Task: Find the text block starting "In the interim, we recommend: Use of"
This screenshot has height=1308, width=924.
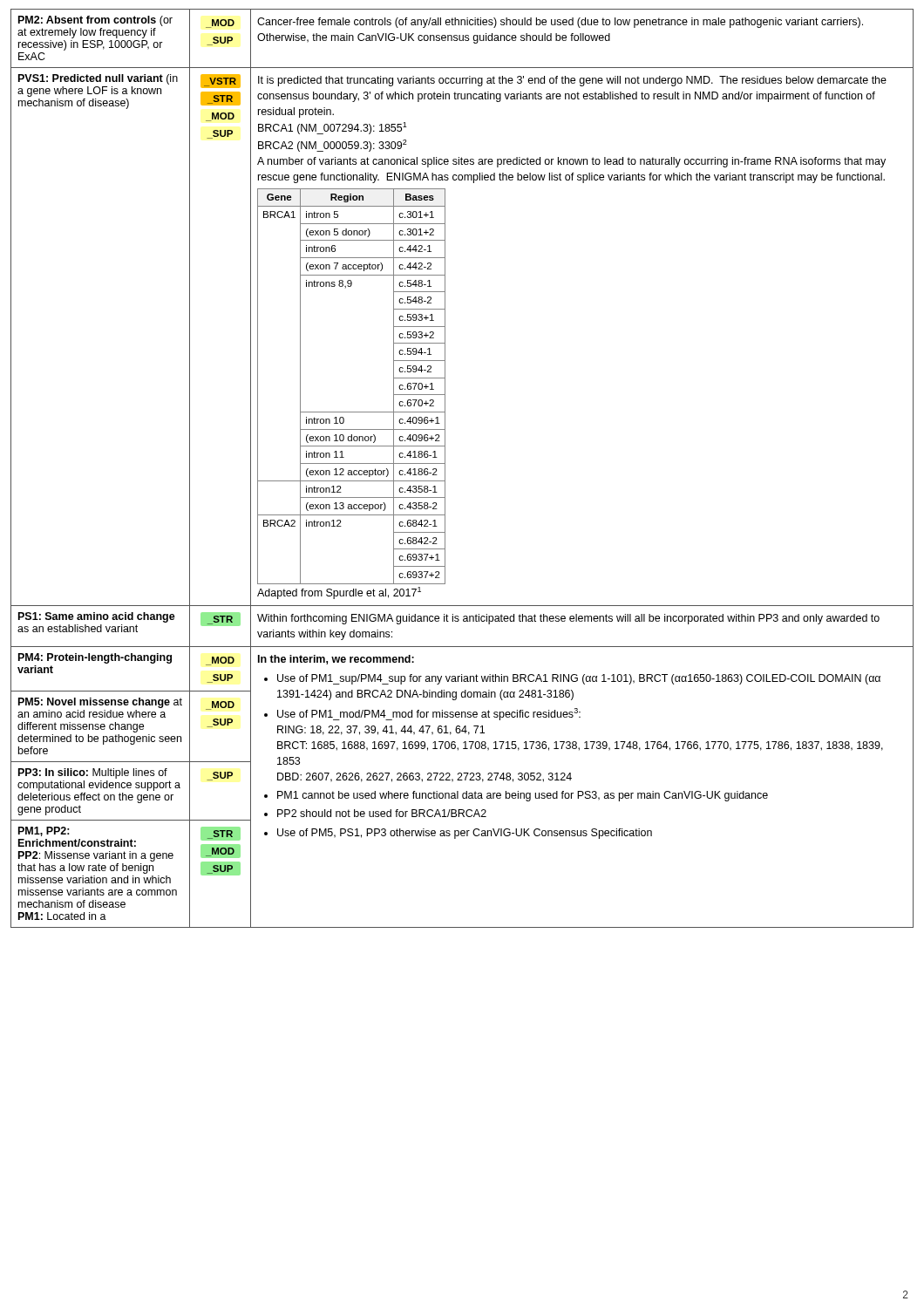Action: coord(582,747)
